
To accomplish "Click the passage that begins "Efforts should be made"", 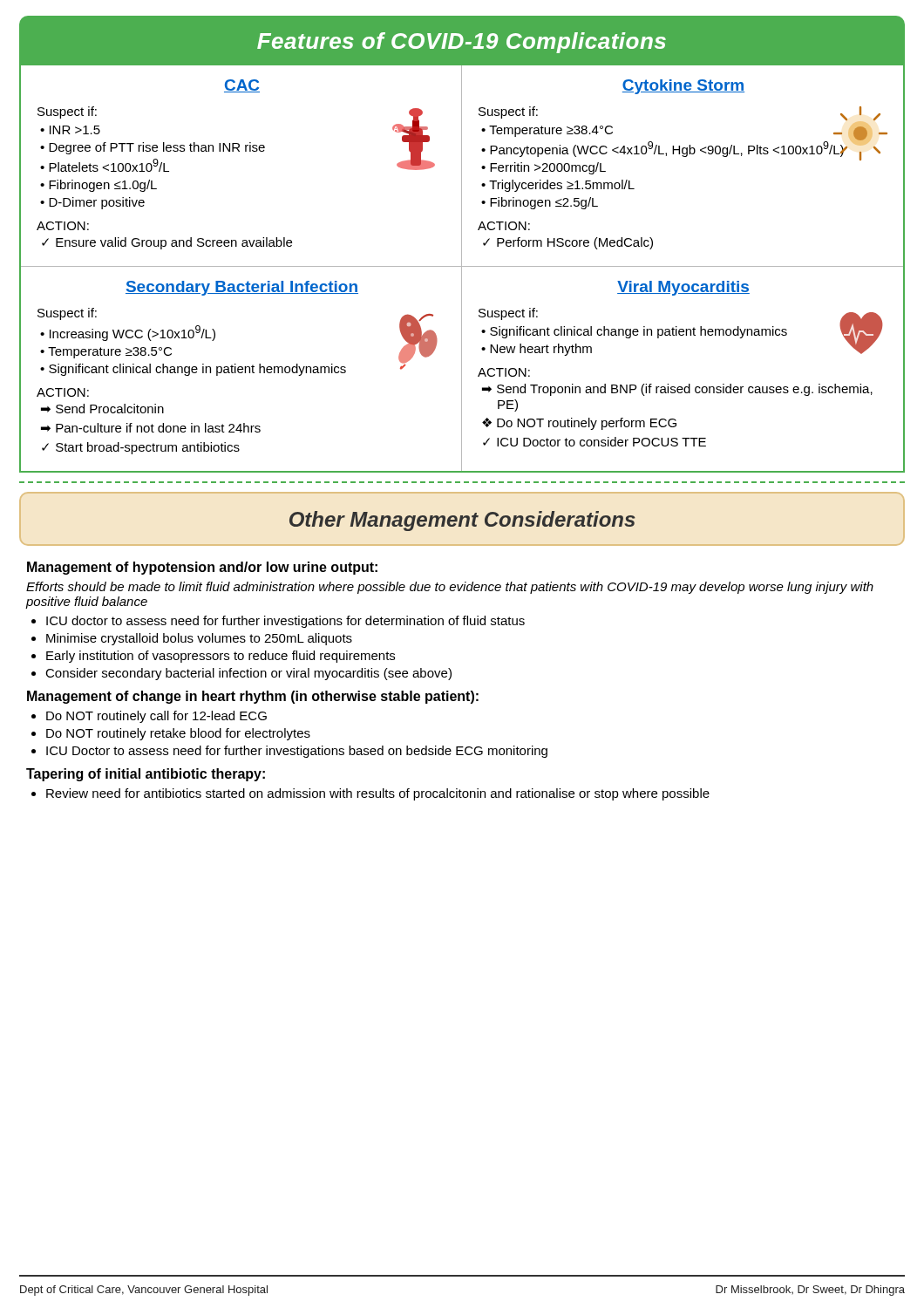I will click(x=450, y=594).
